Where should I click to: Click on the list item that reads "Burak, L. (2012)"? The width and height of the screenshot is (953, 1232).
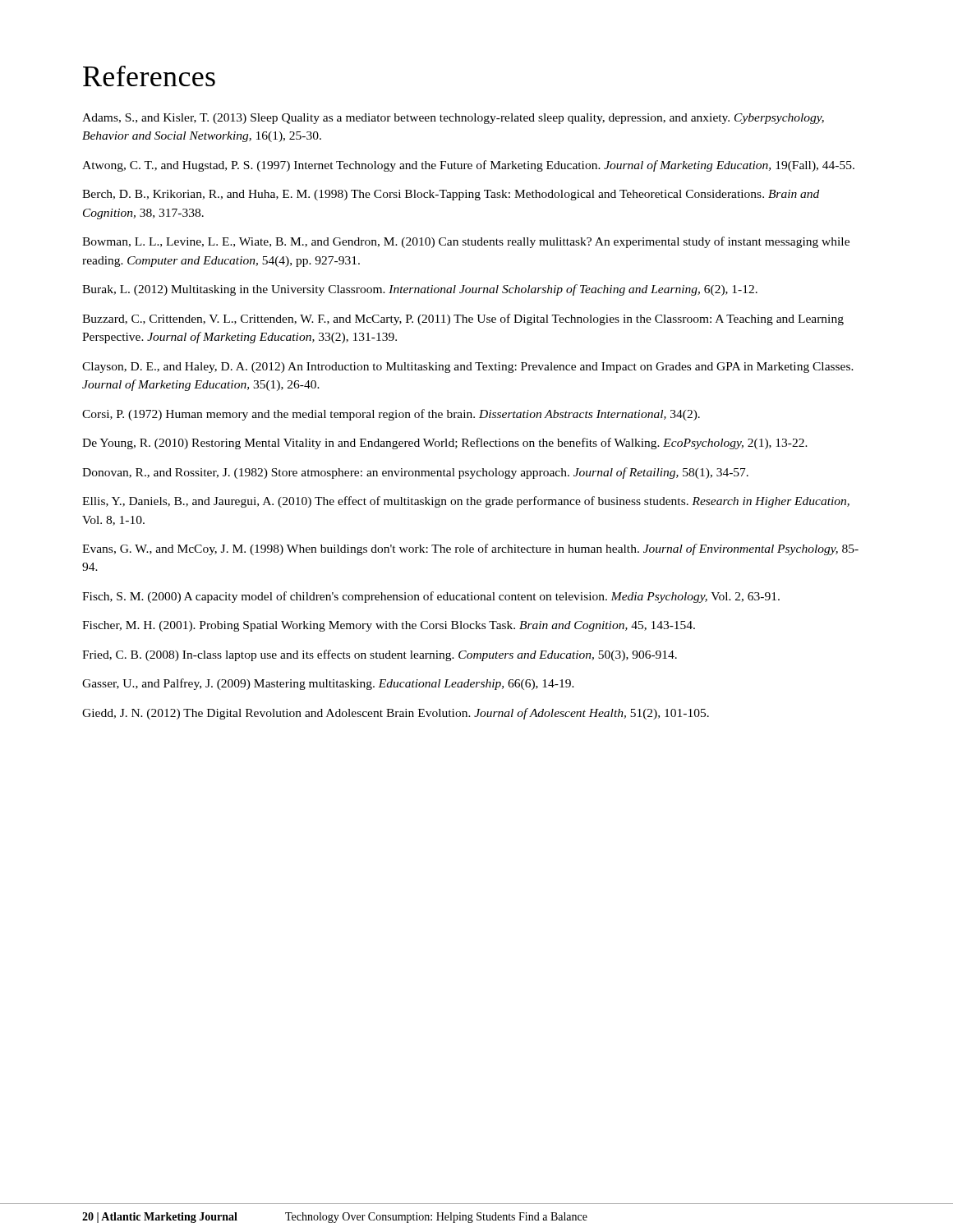420,289
